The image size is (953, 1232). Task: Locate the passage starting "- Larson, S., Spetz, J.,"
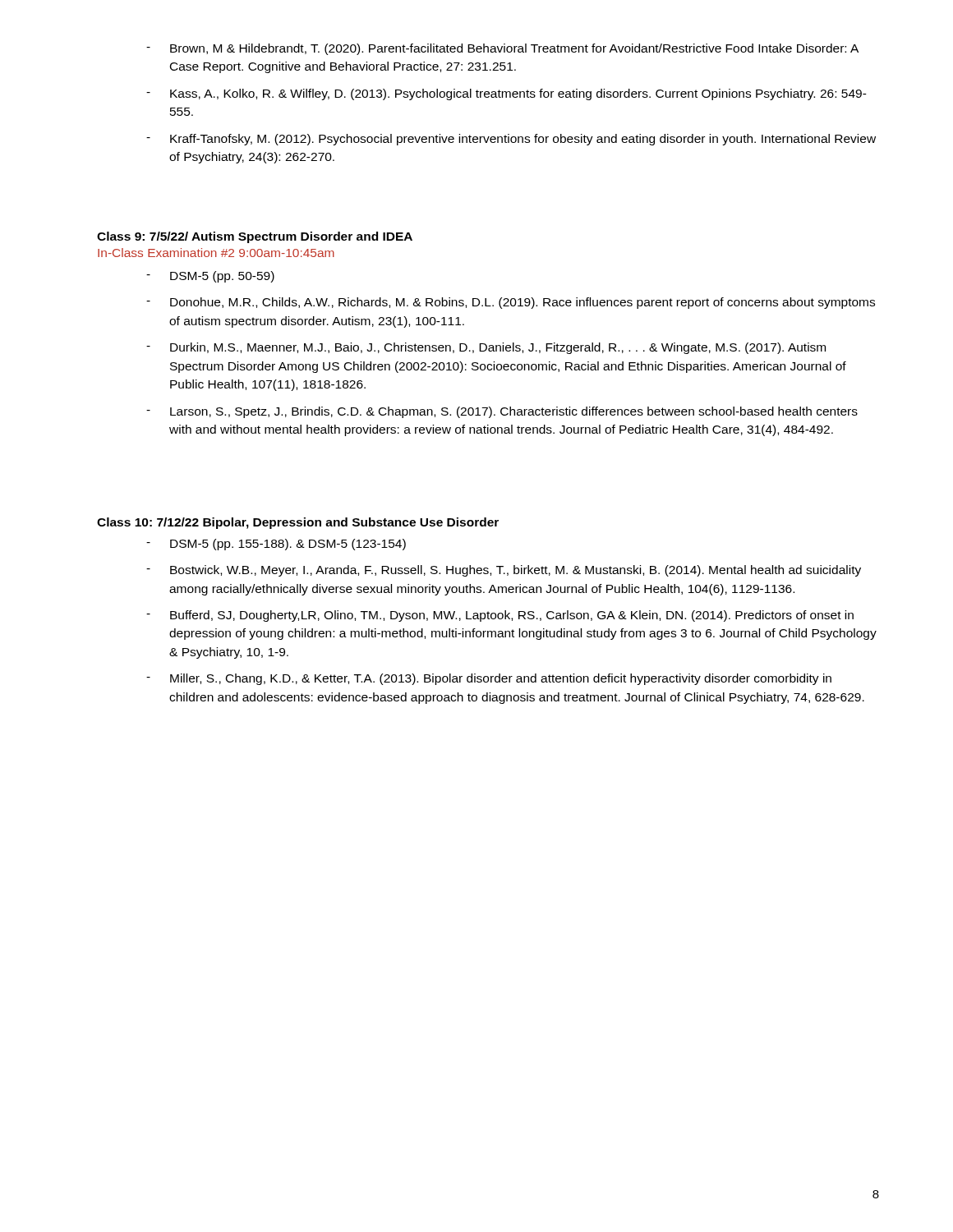(x=513, y=421)
